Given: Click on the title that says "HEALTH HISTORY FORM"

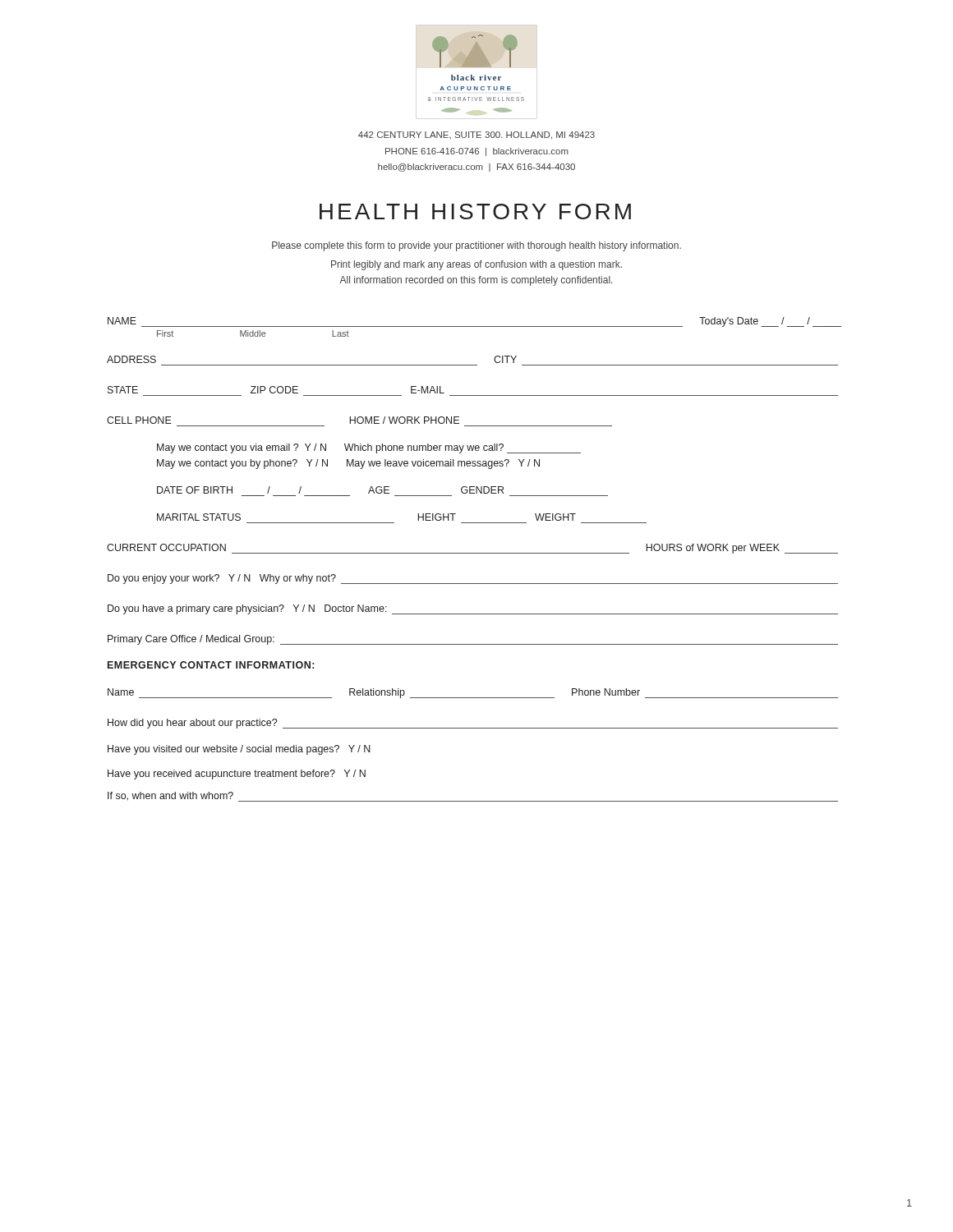Looking at the screenshot, I should (x=476, y=211).
